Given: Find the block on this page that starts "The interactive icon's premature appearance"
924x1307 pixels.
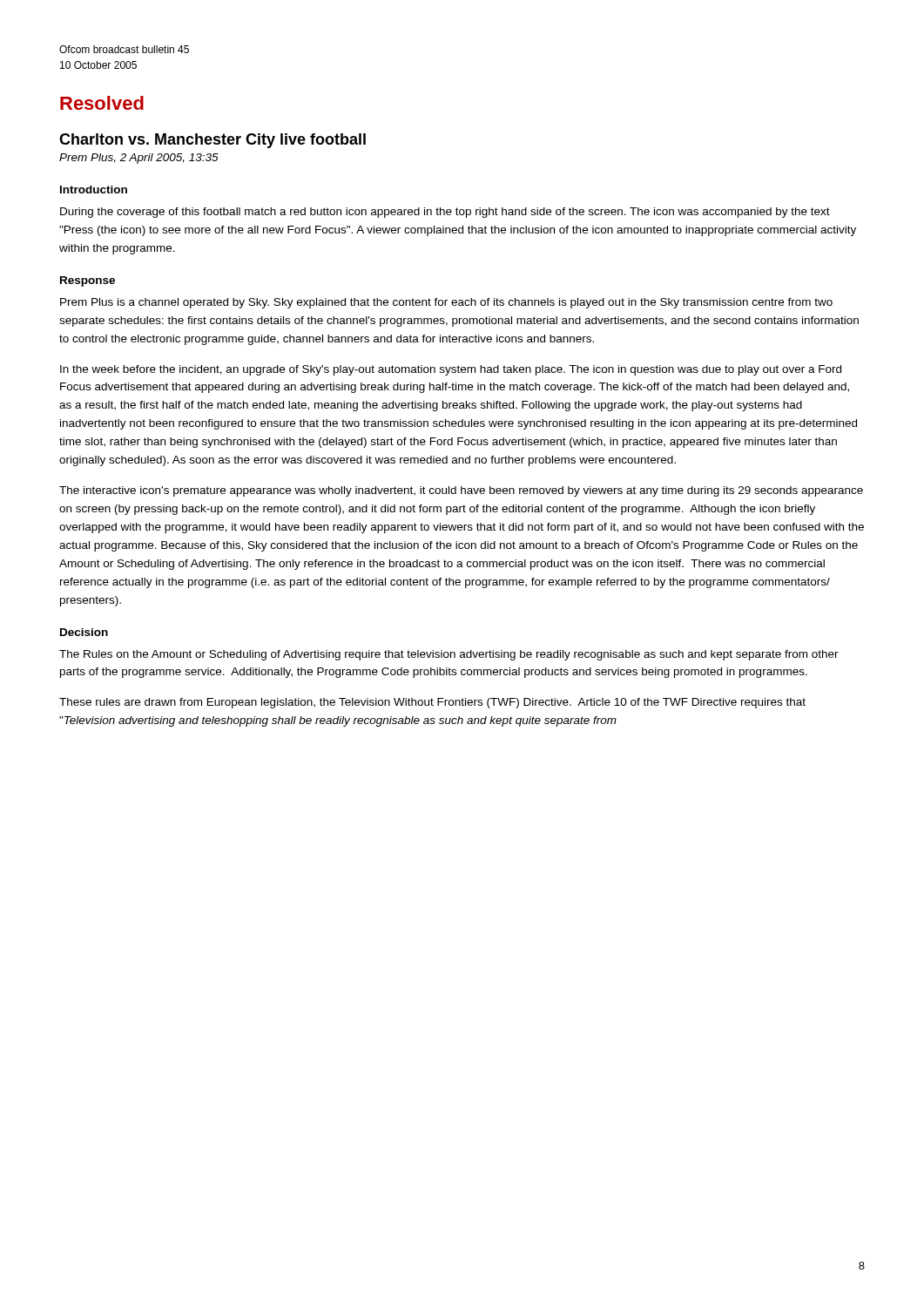Looking at the screenshot, I should click(x=462, y=545).
